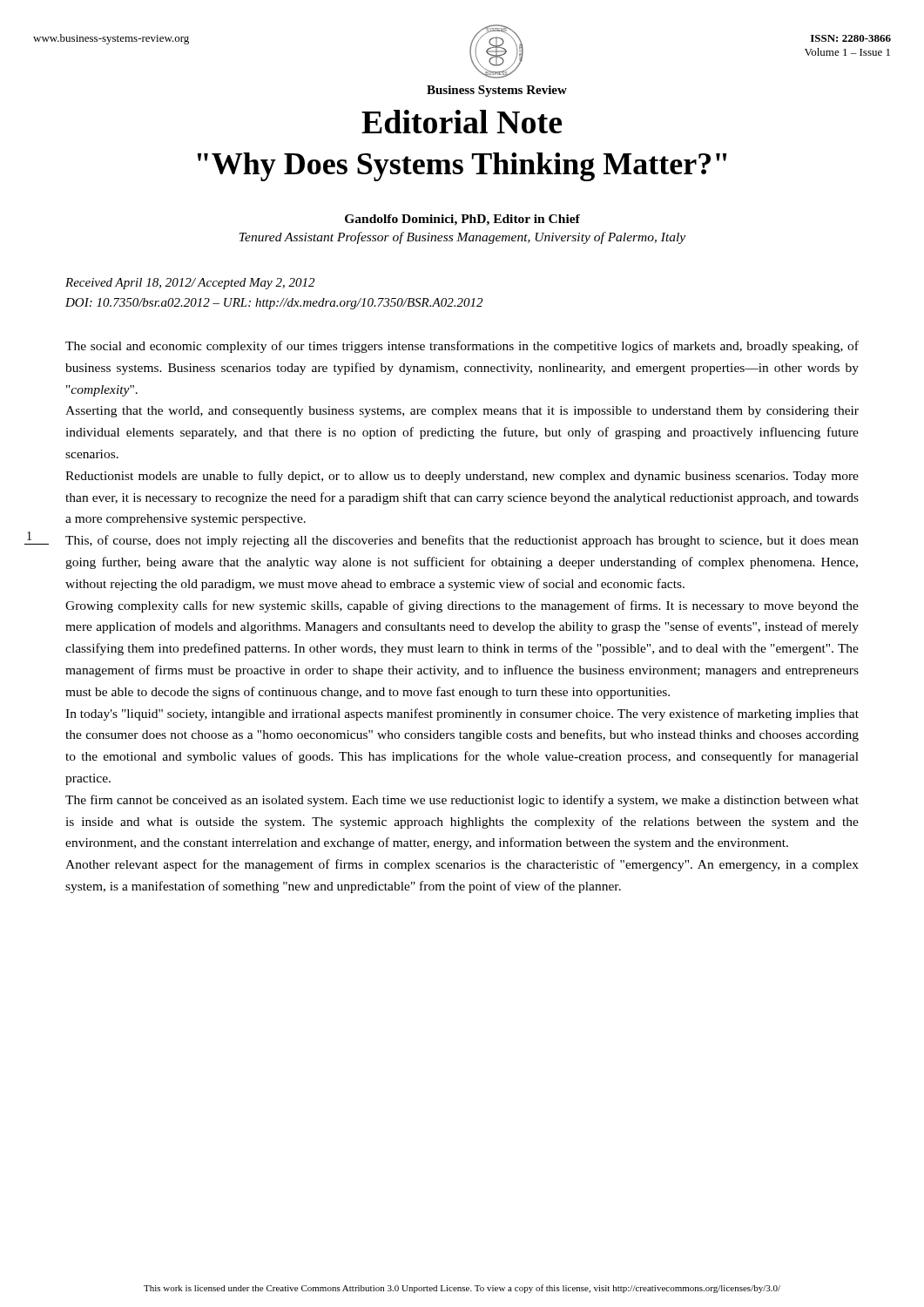Find the element starting "Reductionist models are unable"

coord(462,497)
